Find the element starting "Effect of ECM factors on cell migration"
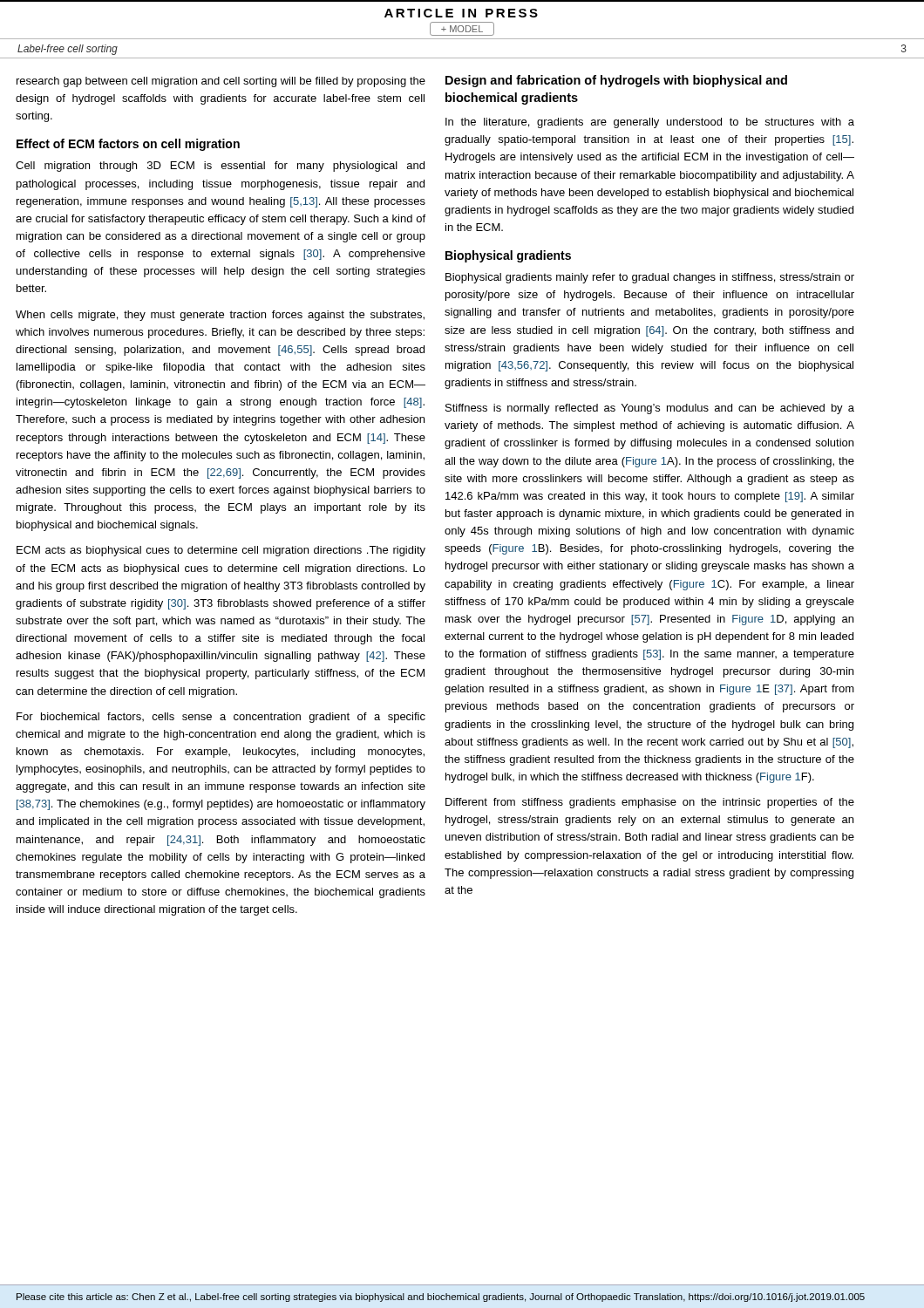Viewport: 924px width, 1308px height. pyautogui.click(x=128, y=144)
